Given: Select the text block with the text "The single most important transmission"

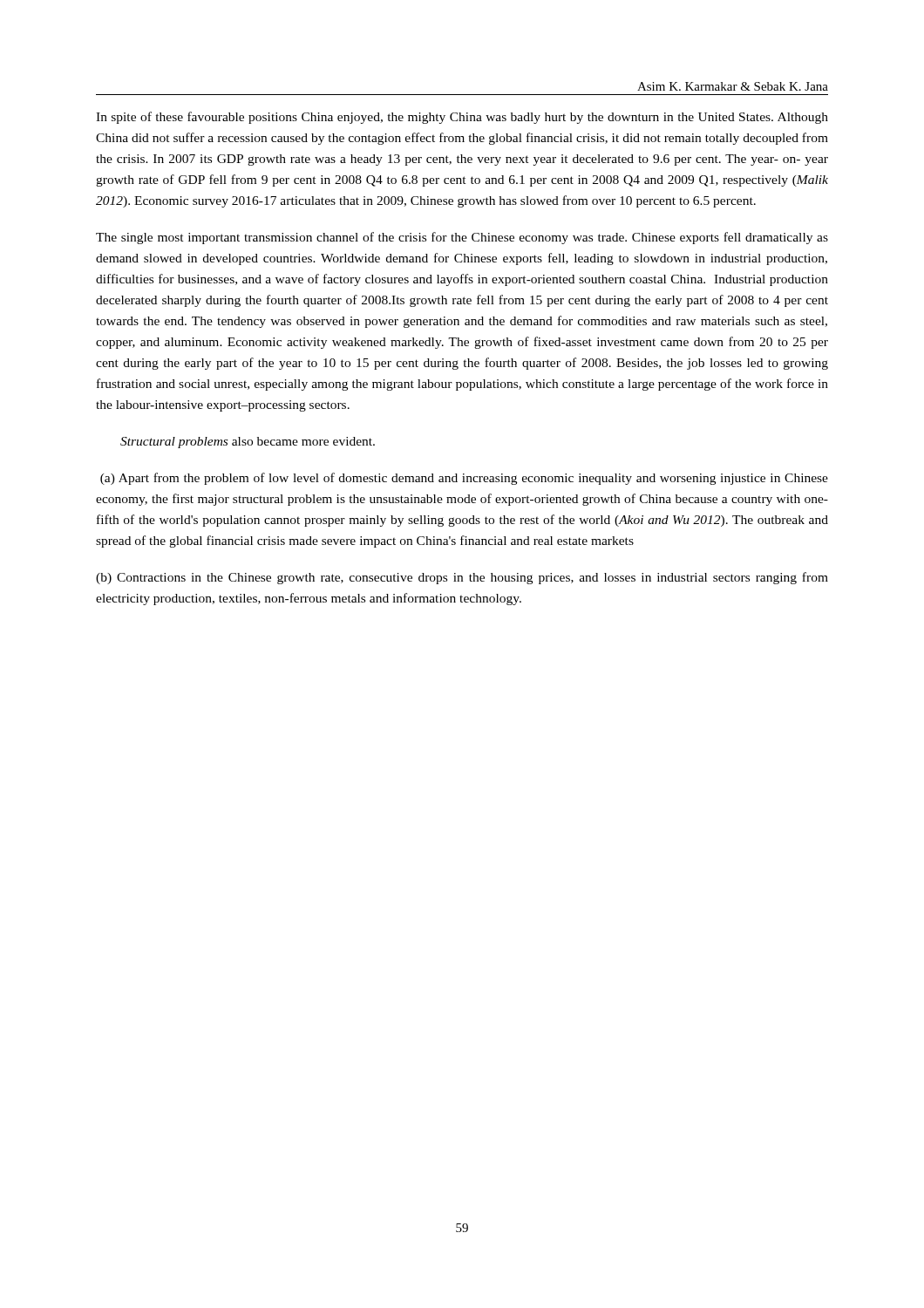Looking at the screenshot, I should tap(462, 321).
